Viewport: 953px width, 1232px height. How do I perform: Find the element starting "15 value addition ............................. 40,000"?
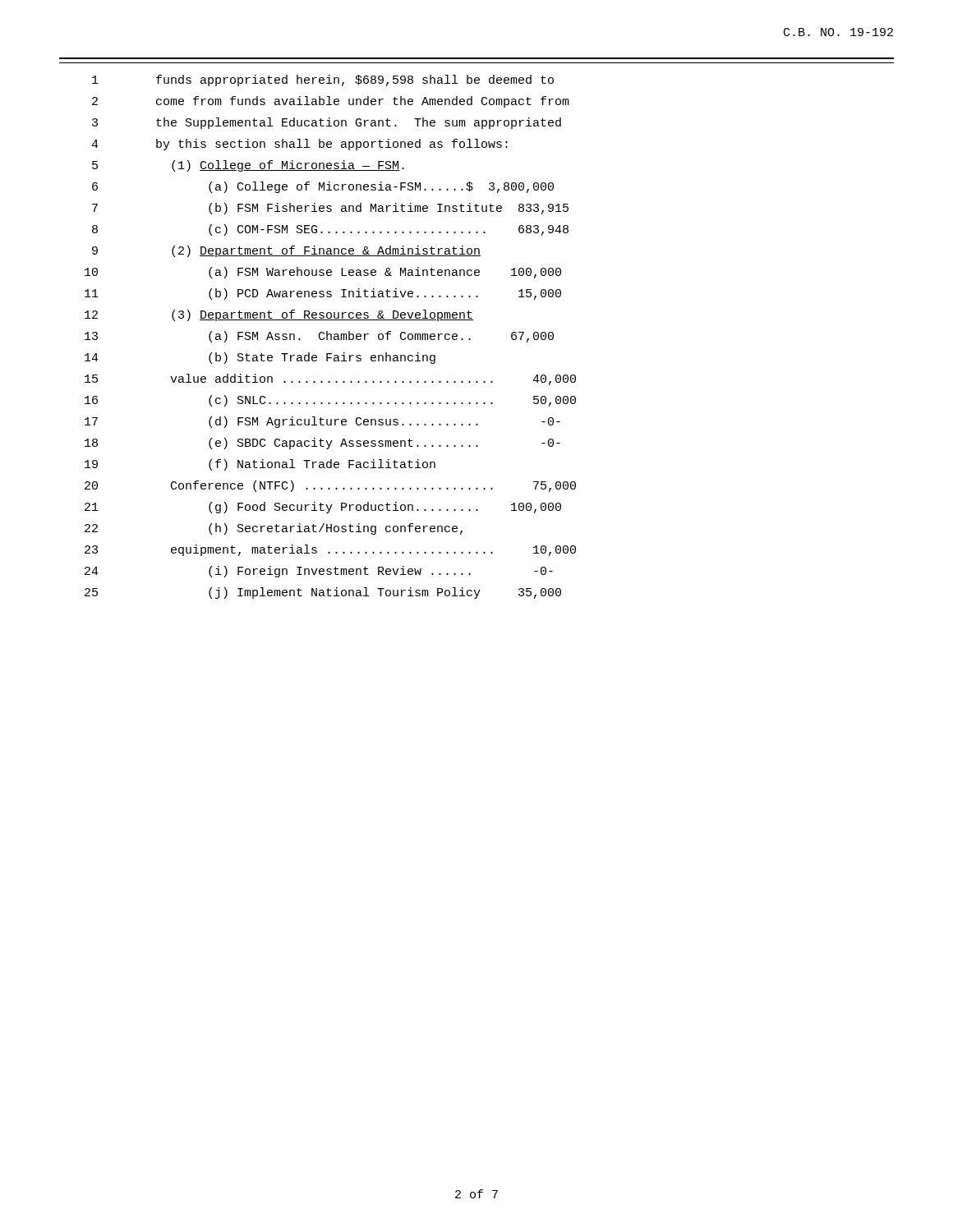(x=476, y=383)
